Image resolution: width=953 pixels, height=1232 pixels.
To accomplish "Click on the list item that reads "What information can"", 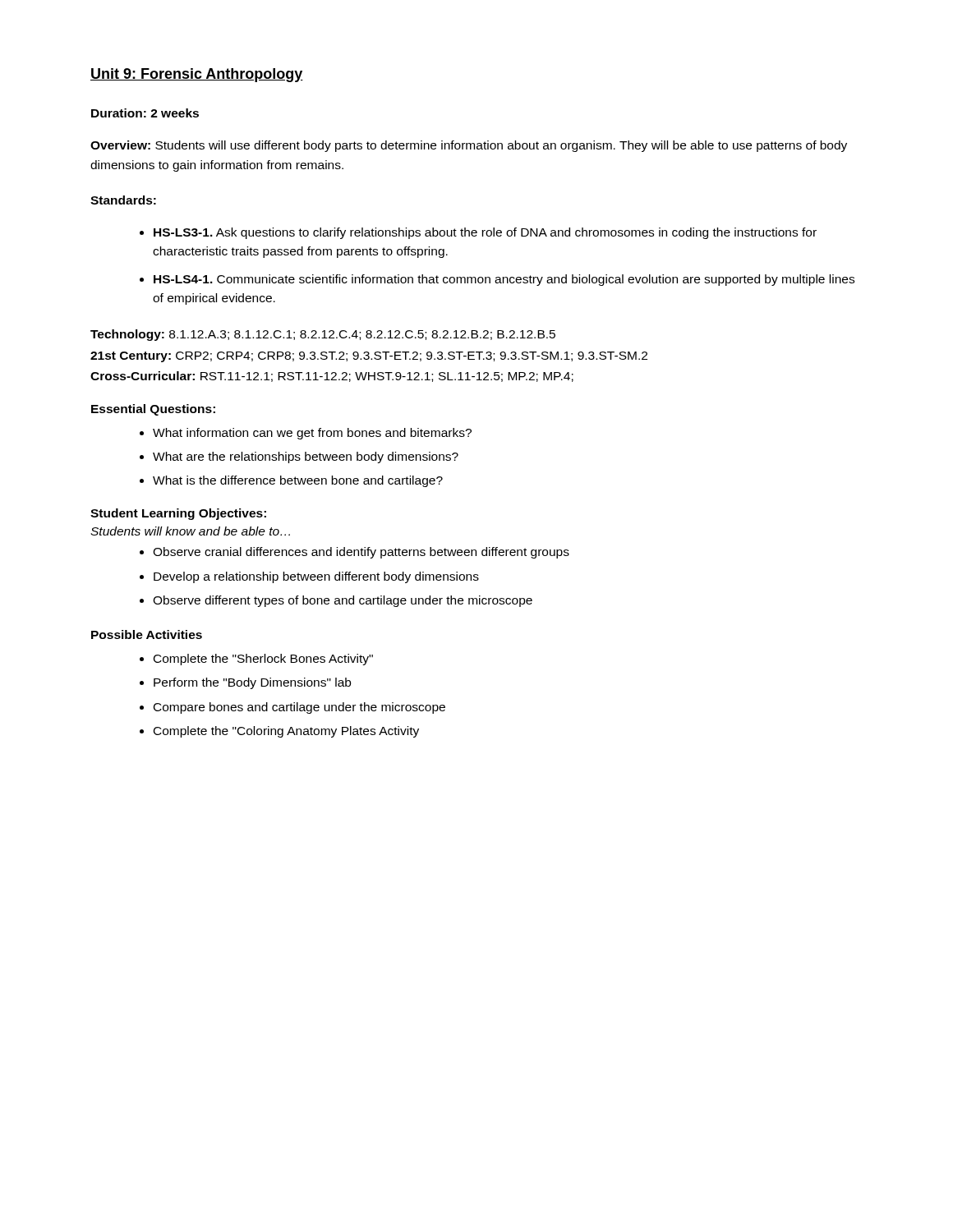I will (306, 434).
